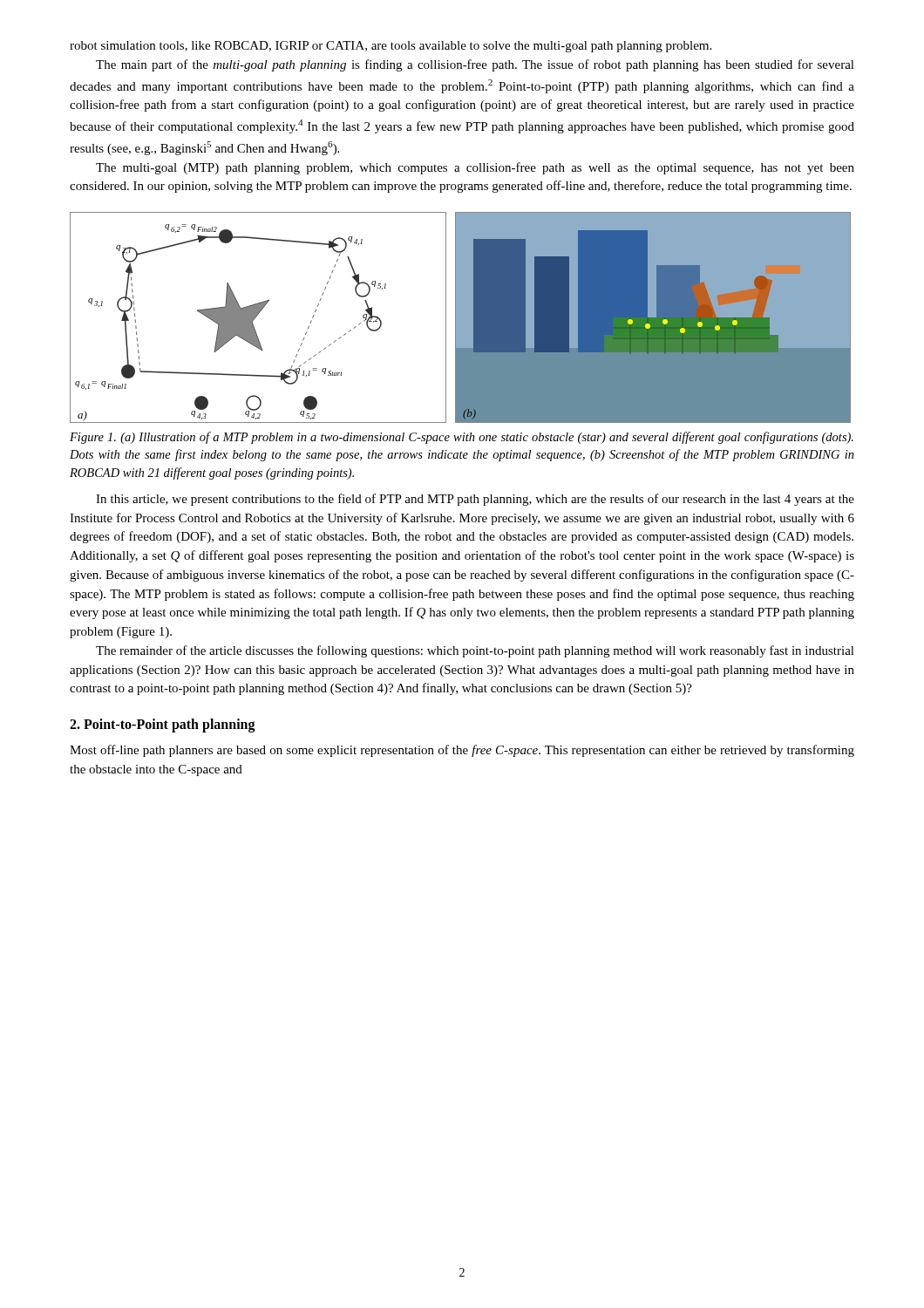Select the illustration
Viewport: 924px width, 1308px height.
[258, 317]
